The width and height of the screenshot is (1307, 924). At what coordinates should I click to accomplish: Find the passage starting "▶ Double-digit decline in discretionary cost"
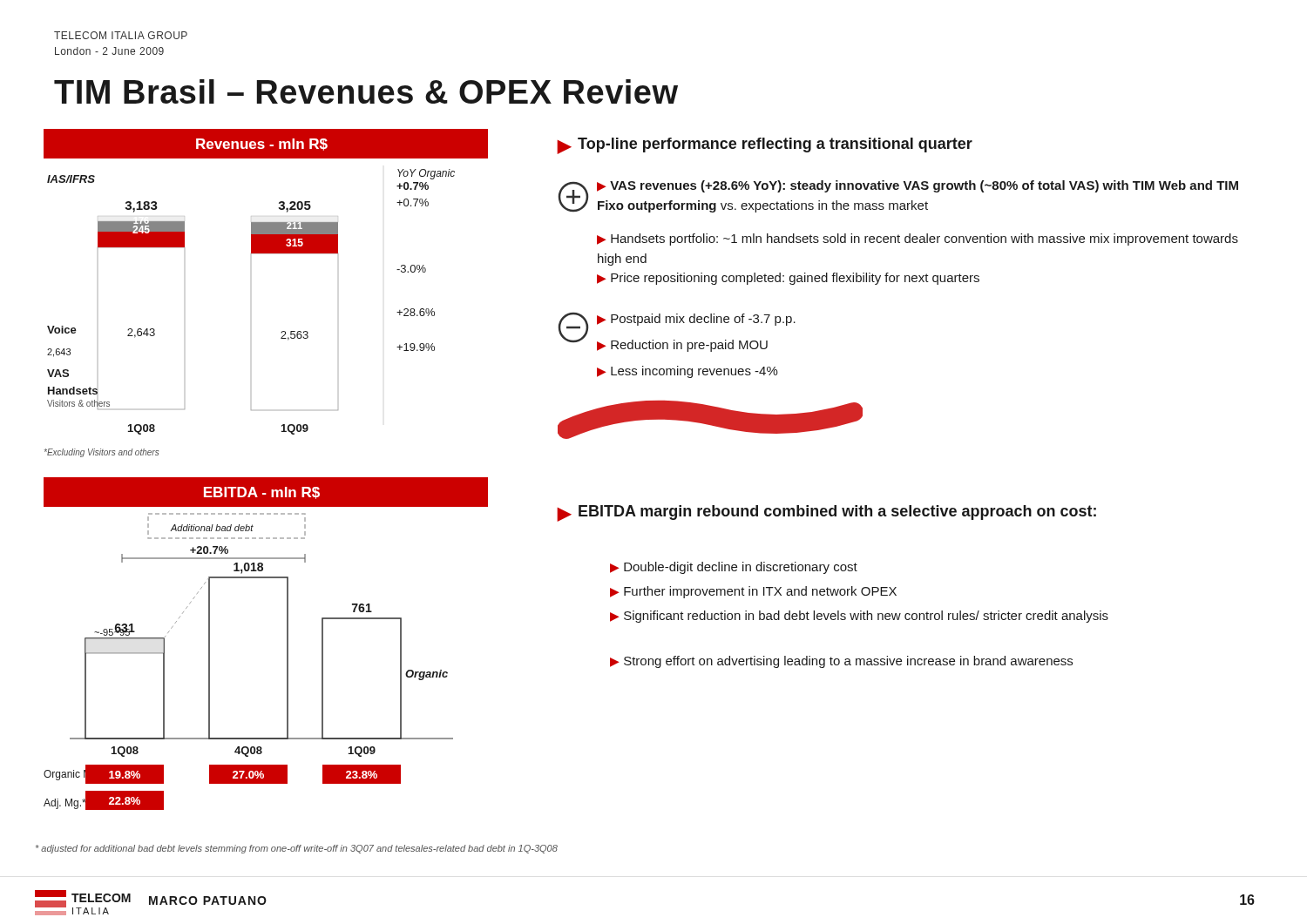coord(734,567)
